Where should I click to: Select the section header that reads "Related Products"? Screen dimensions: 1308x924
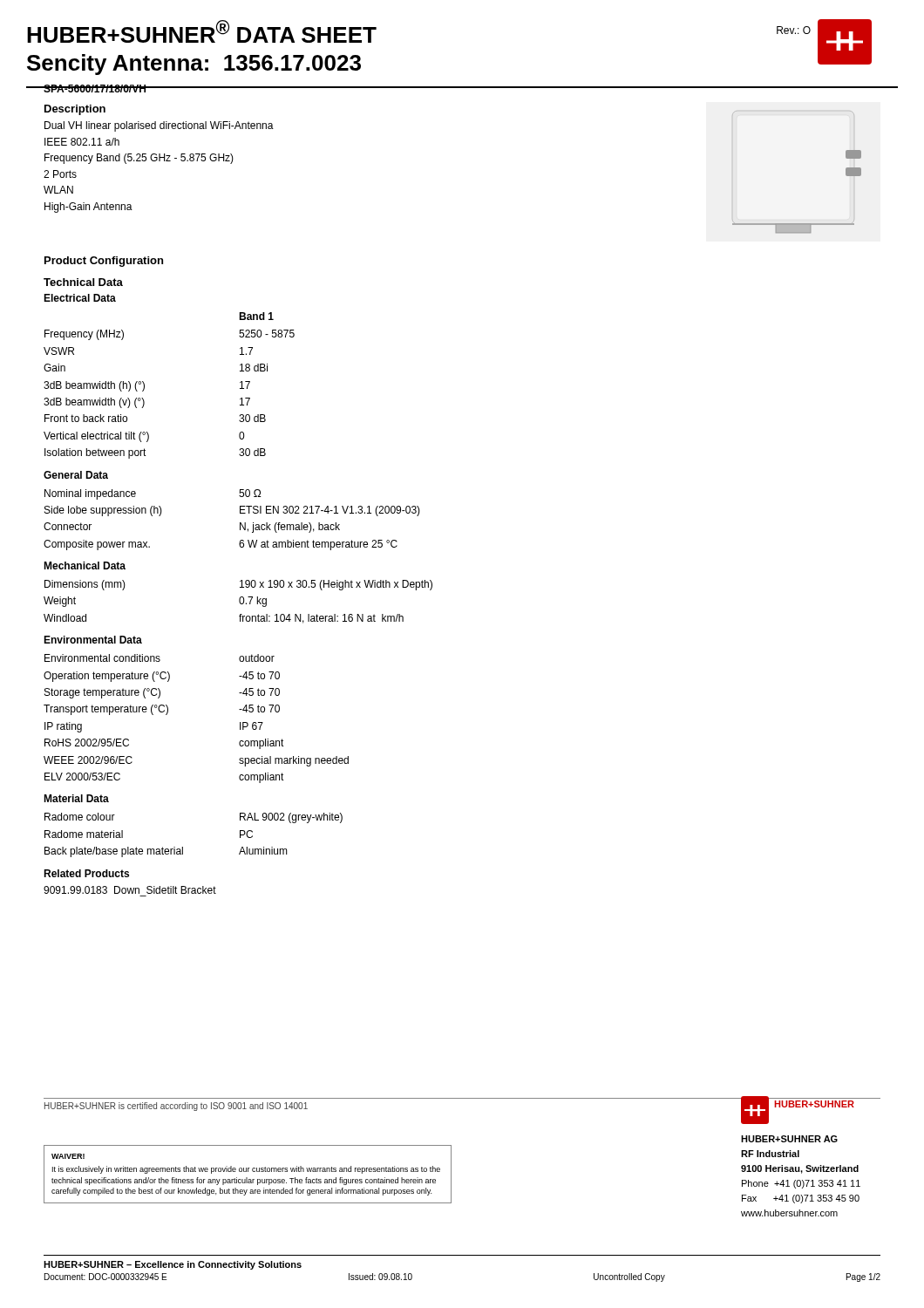(x=87, y=873)
